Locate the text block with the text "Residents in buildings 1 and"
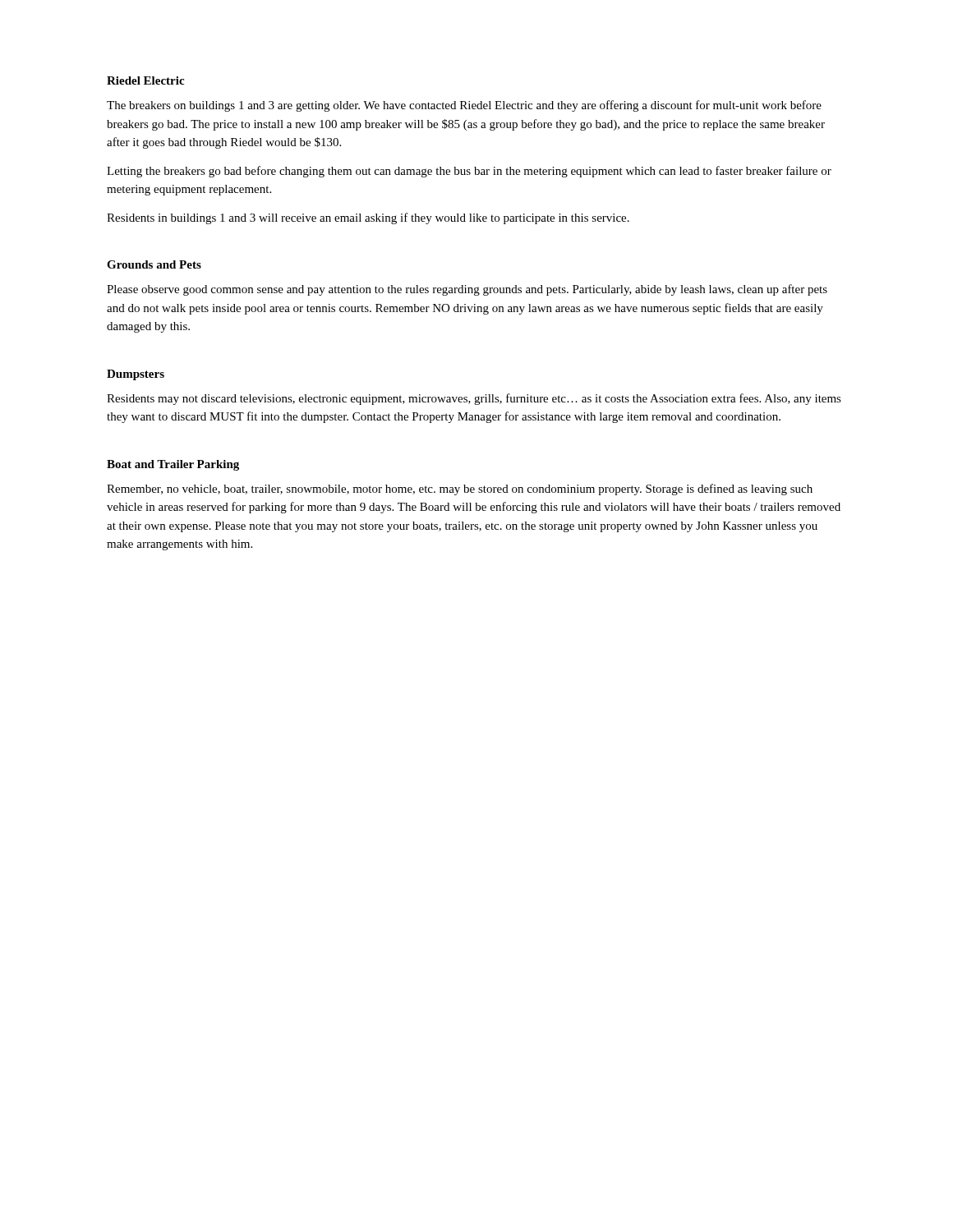The height and width of the screenshot is (1232, 953). tap(368, 217)
